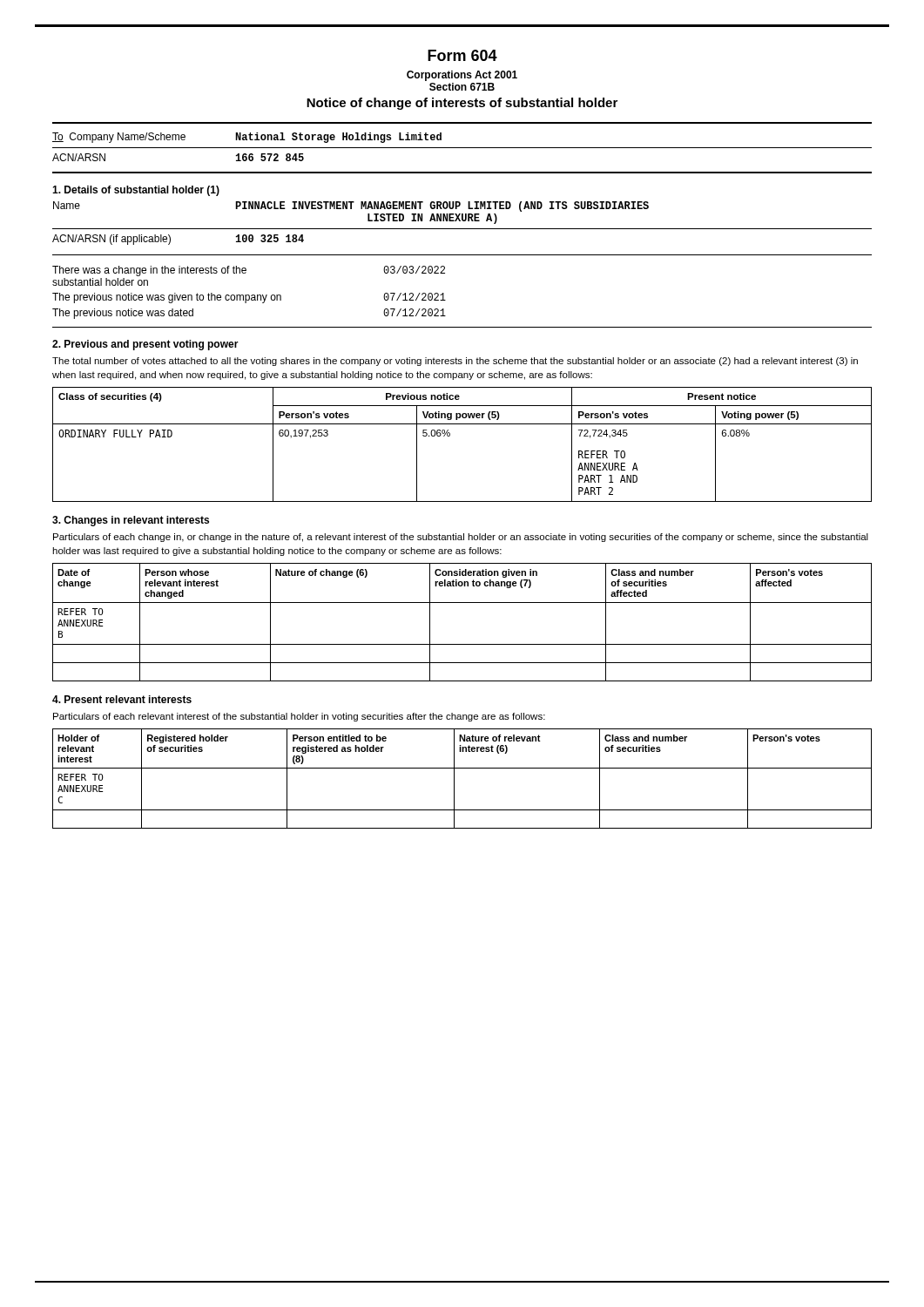Click on the table containing "Present notice"

click(462, 445)
